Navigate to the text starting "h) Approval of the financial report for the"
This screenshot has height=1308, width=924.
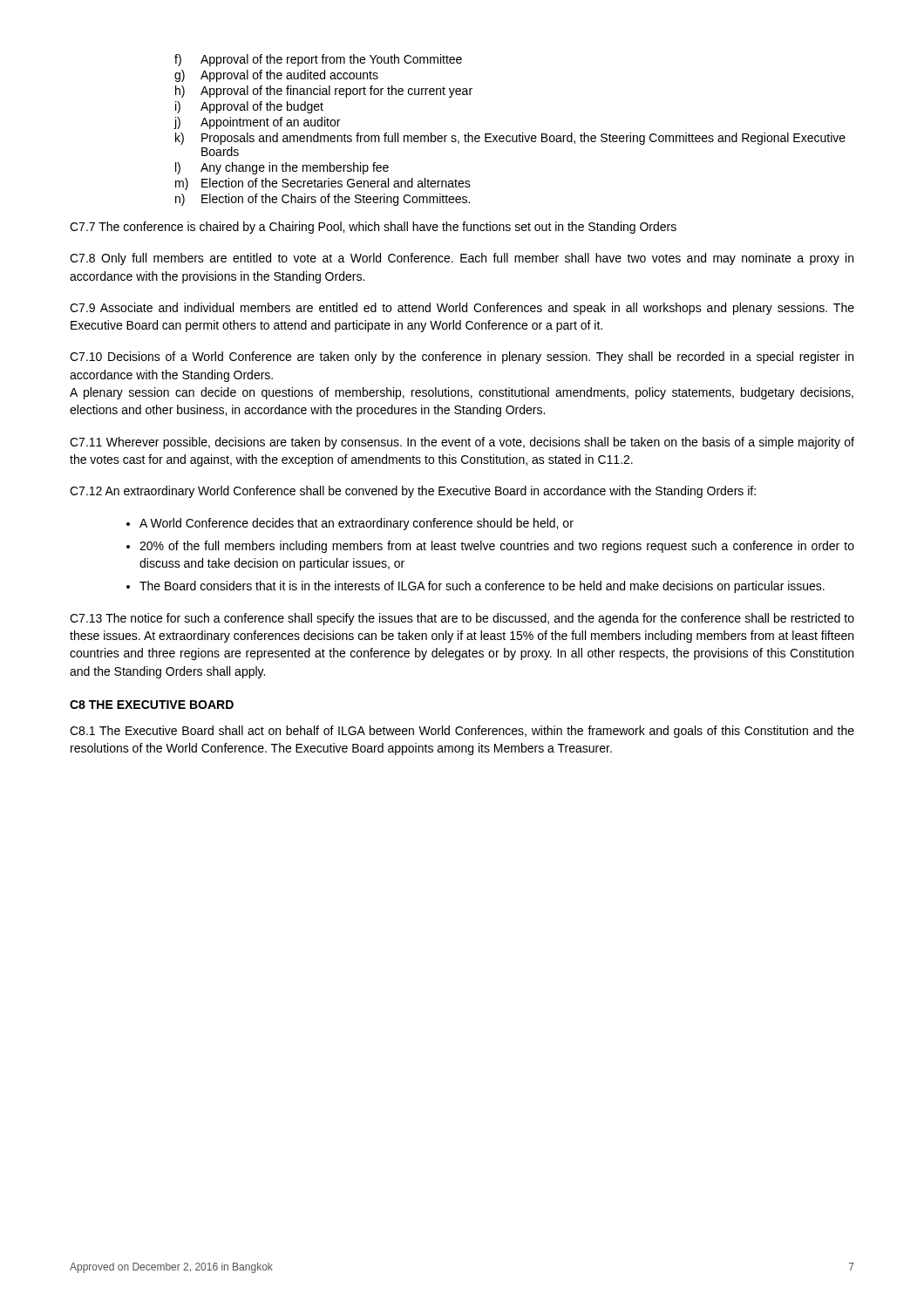coord(324,92)
